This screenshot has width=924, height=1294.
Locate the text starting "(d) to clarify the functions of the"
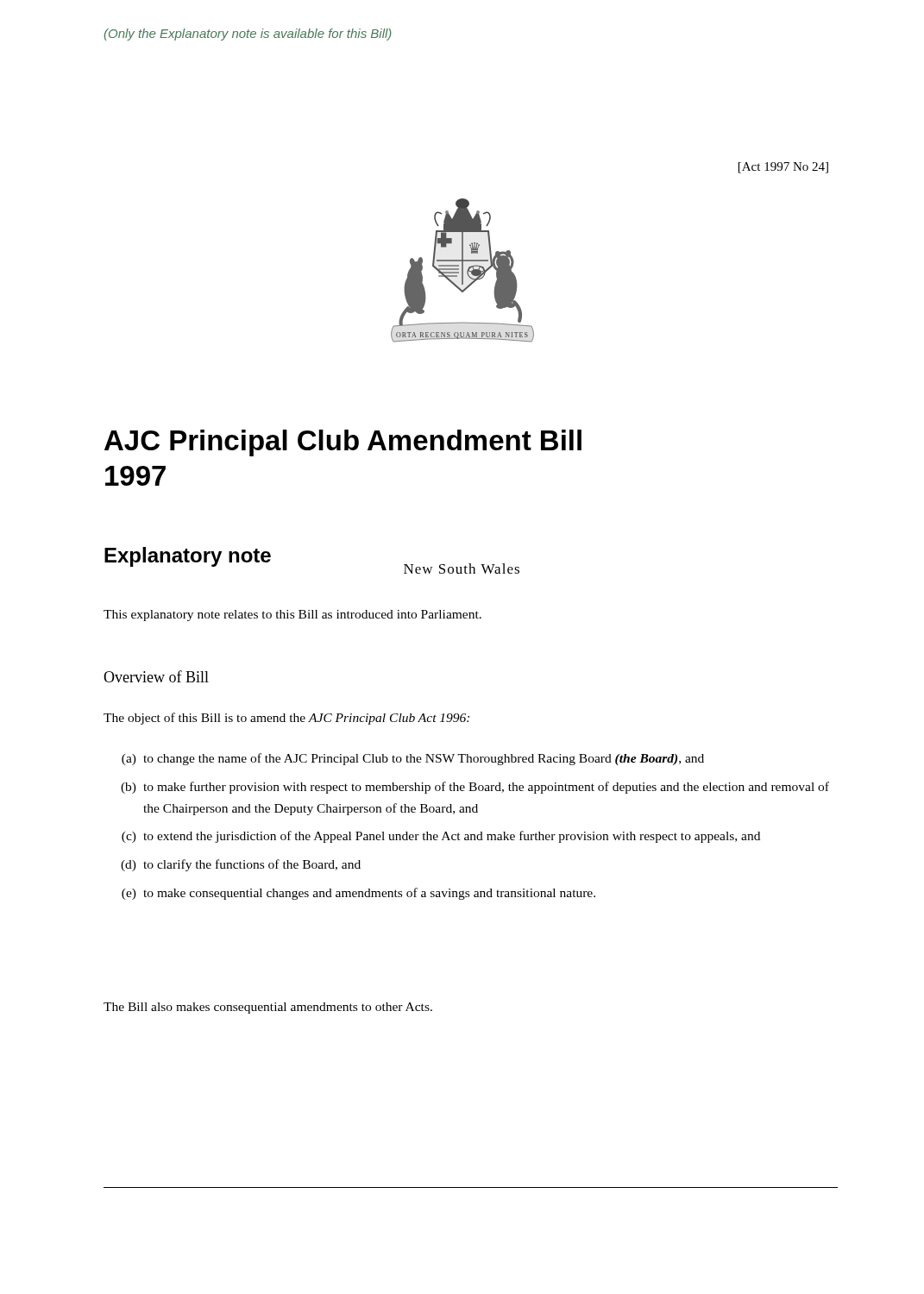241,865
